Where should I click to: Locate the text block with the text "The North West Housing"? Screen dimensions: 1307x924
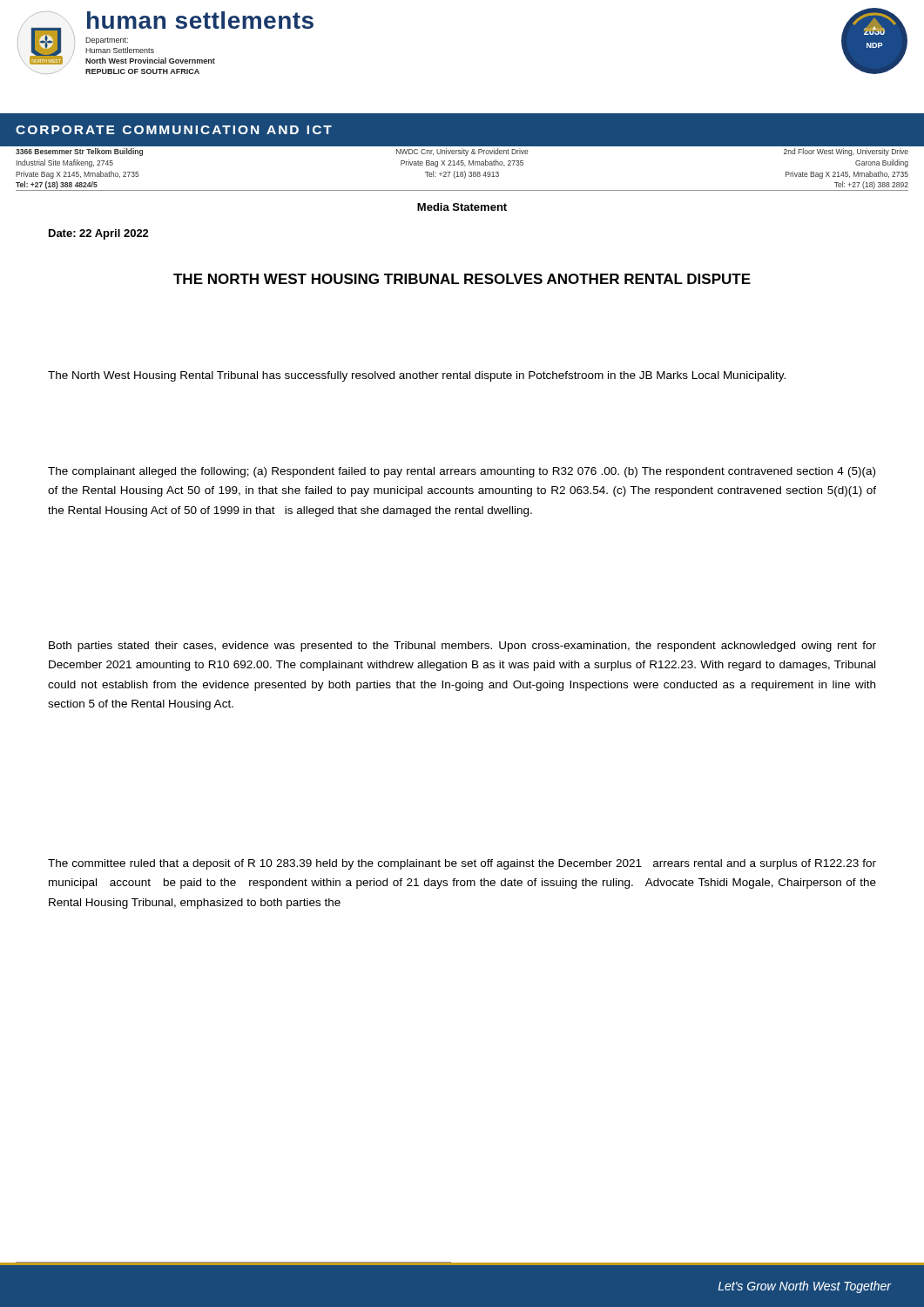[x=417, y=375]
